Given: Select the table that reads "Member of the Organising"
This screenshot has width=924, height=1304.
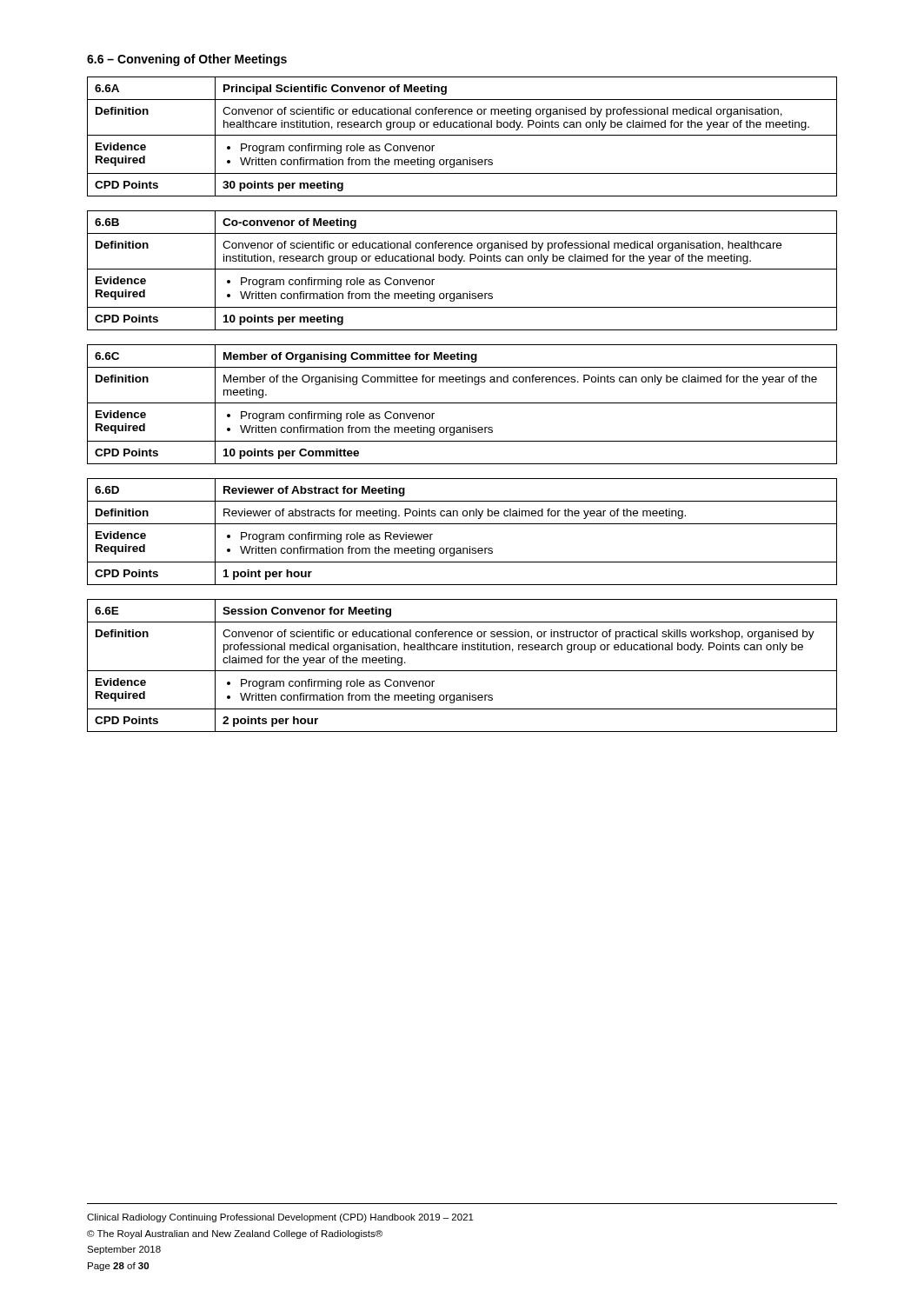Looking at the screenshot, I should coord(462,404).
